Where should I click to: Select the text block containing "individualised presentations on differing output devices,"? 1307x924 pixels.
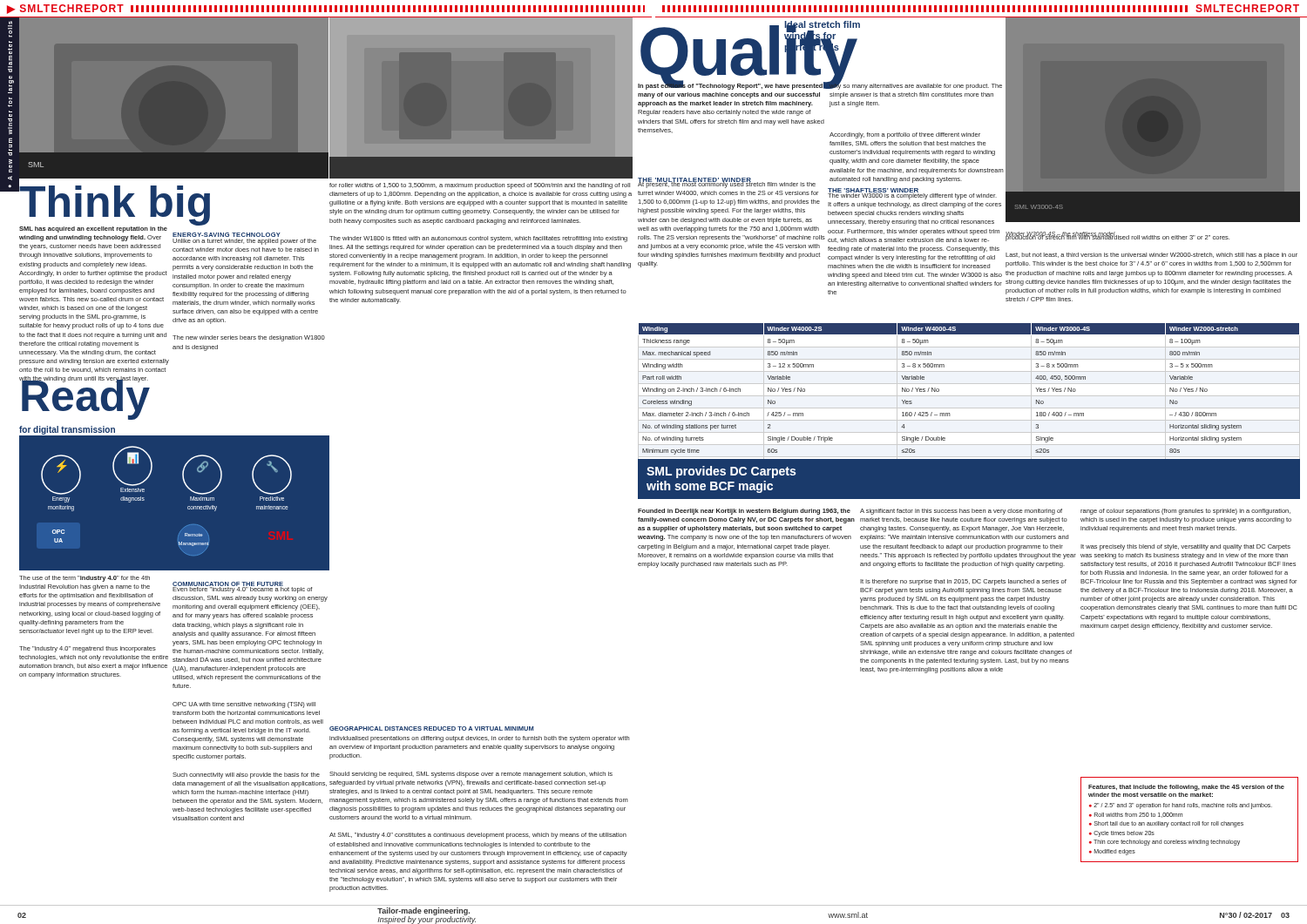pos(480,813)
